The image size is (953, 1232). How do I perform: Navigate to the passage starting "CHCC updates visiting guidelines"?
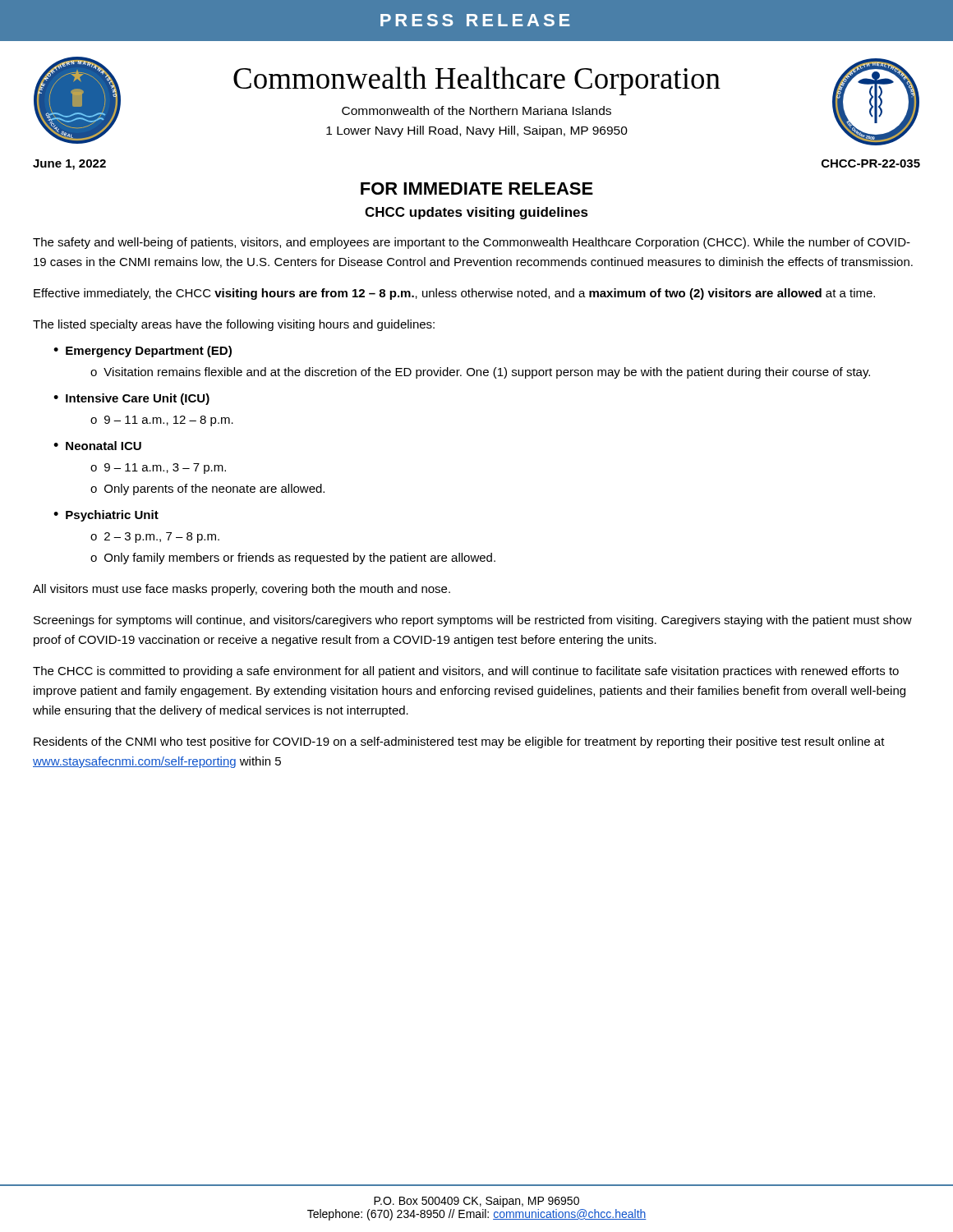(x=476, y=212)
